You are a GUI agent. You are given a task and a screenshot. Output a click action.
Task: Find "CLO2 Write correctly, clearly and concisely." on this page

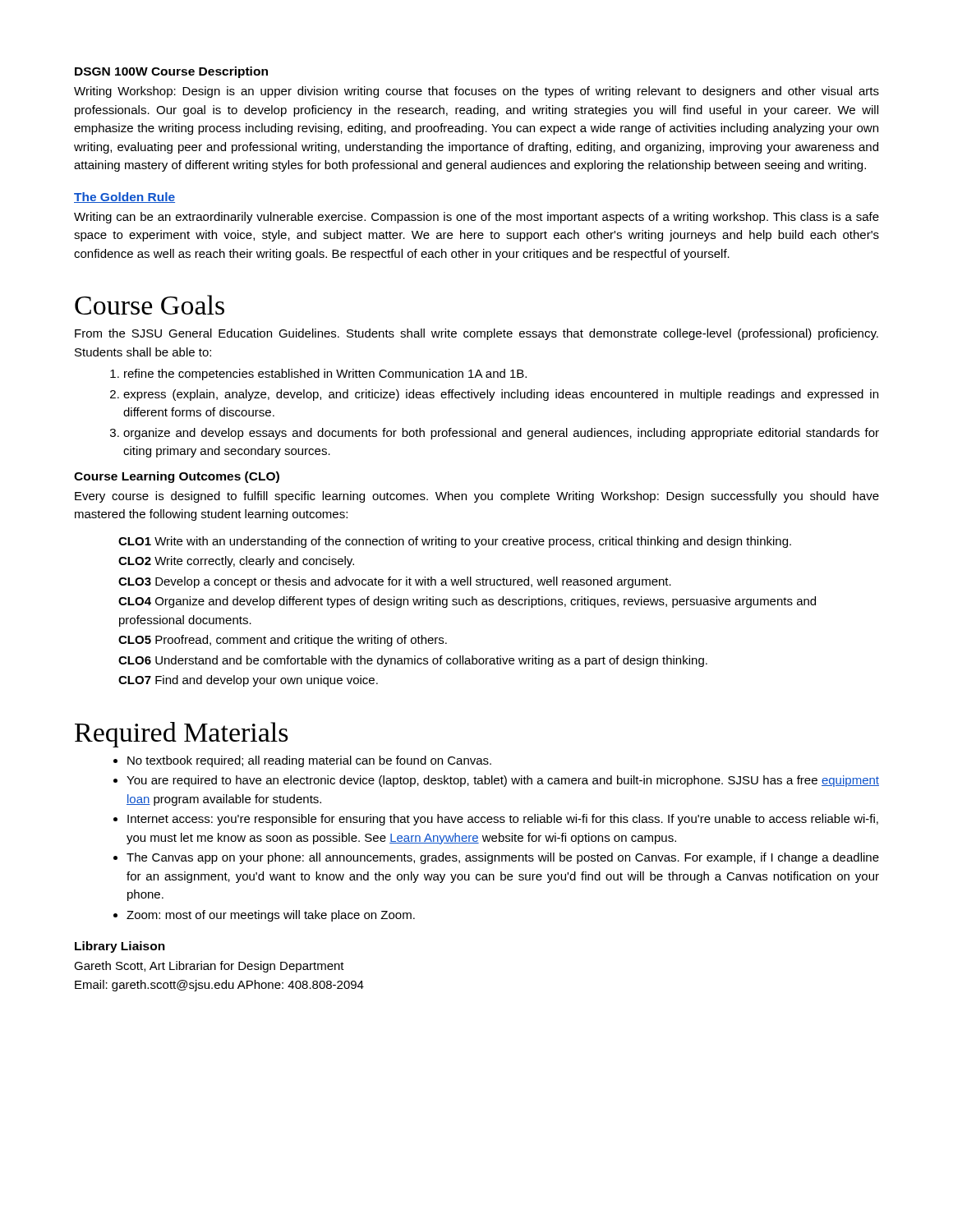[237, 561]
